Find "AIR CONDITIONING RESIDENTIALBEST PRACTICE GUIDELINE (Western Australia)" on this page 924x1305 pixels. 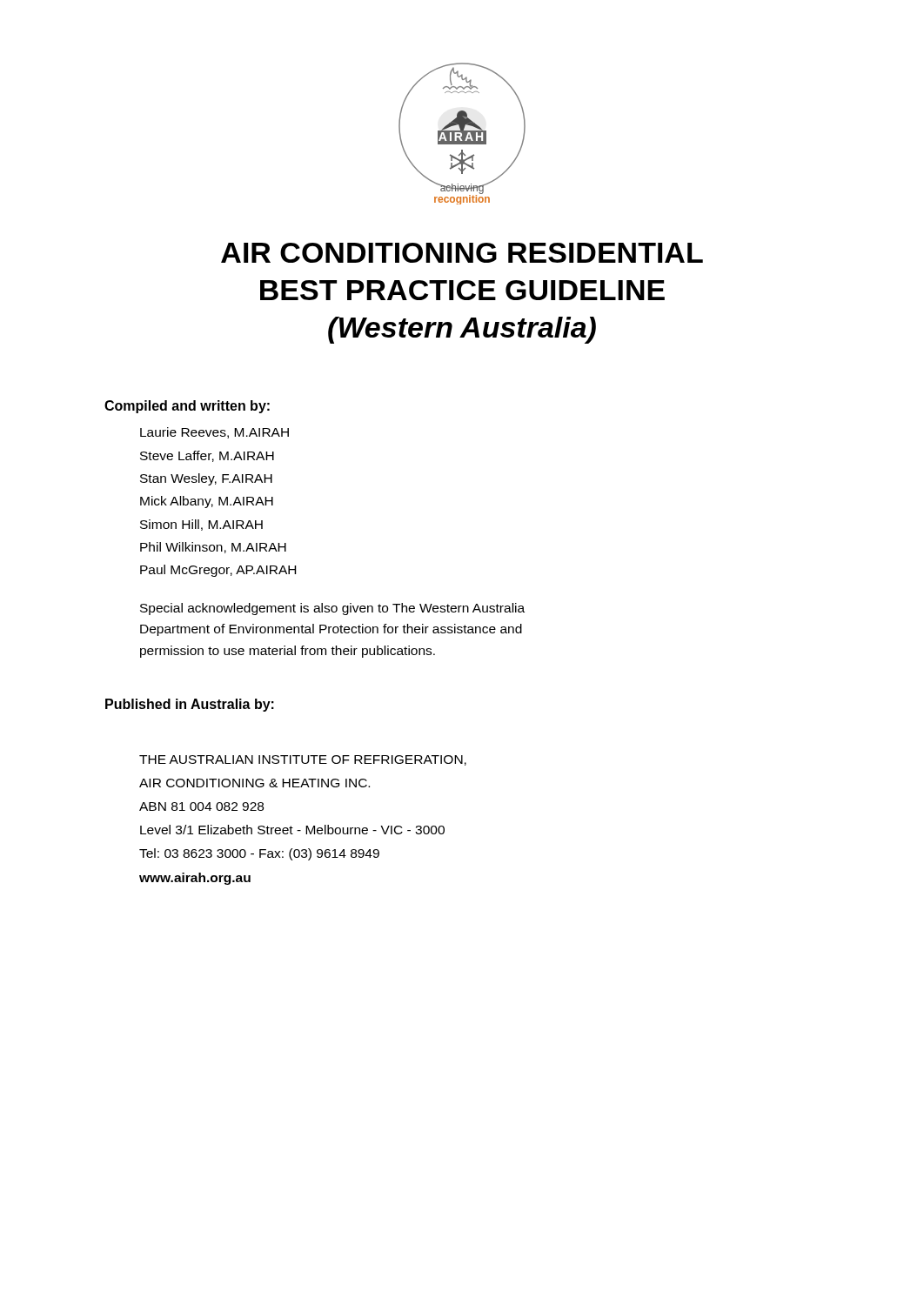[462, 290]
